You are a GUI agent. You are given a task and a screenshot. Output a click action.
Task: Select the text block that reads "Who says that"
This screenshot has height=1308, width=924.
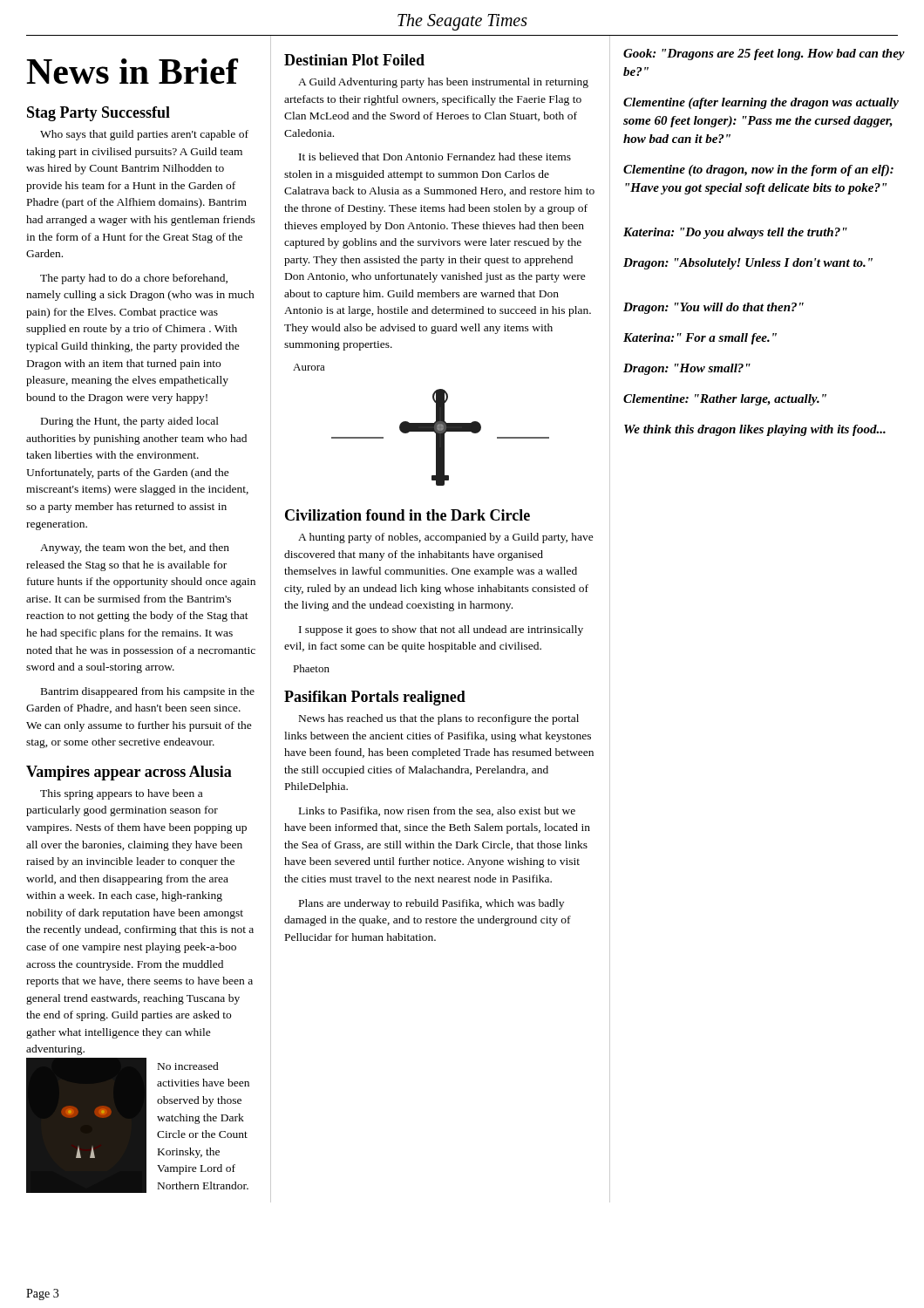142,194
